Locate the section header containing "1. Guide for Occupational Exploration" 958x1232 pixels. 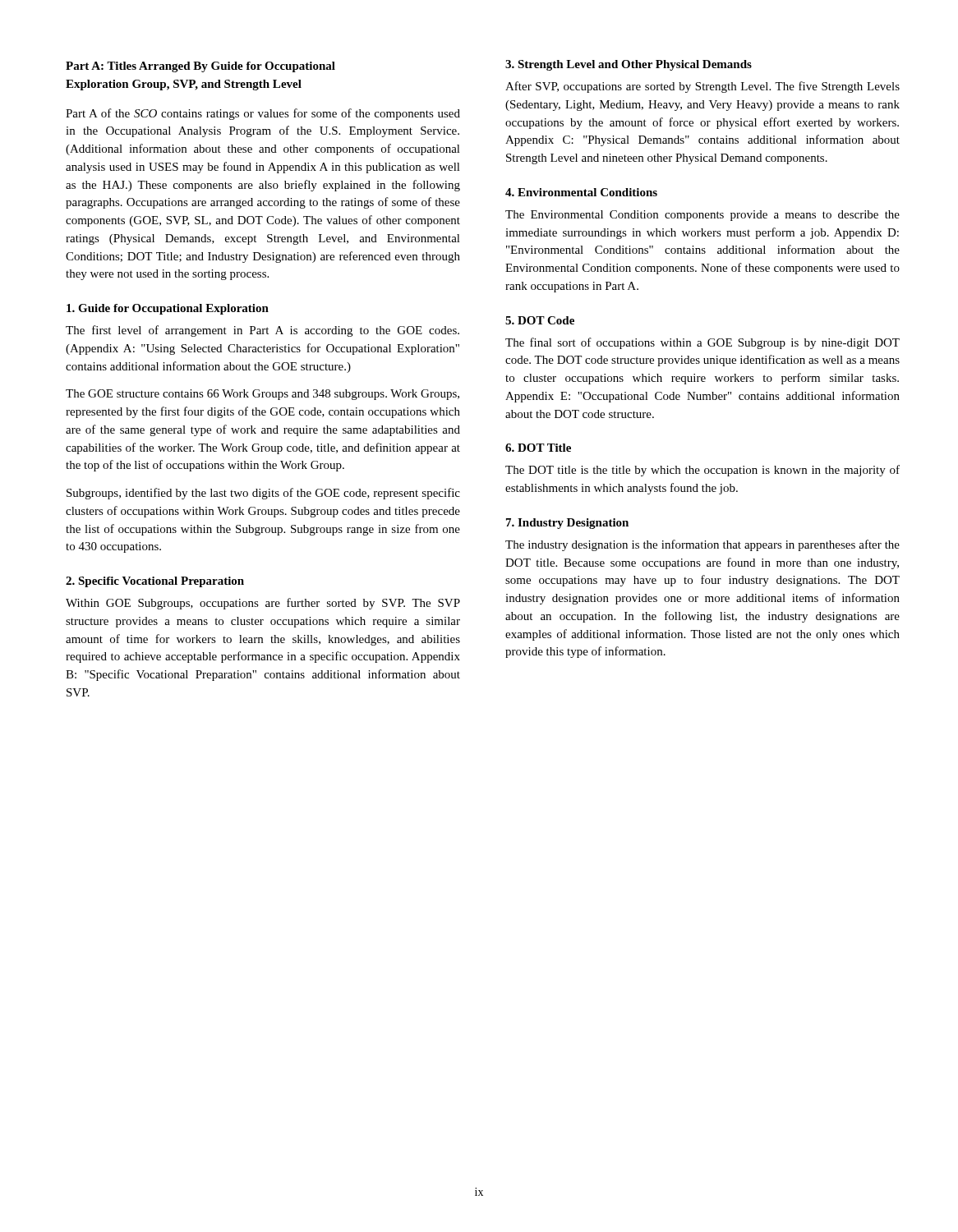(167, 308)
